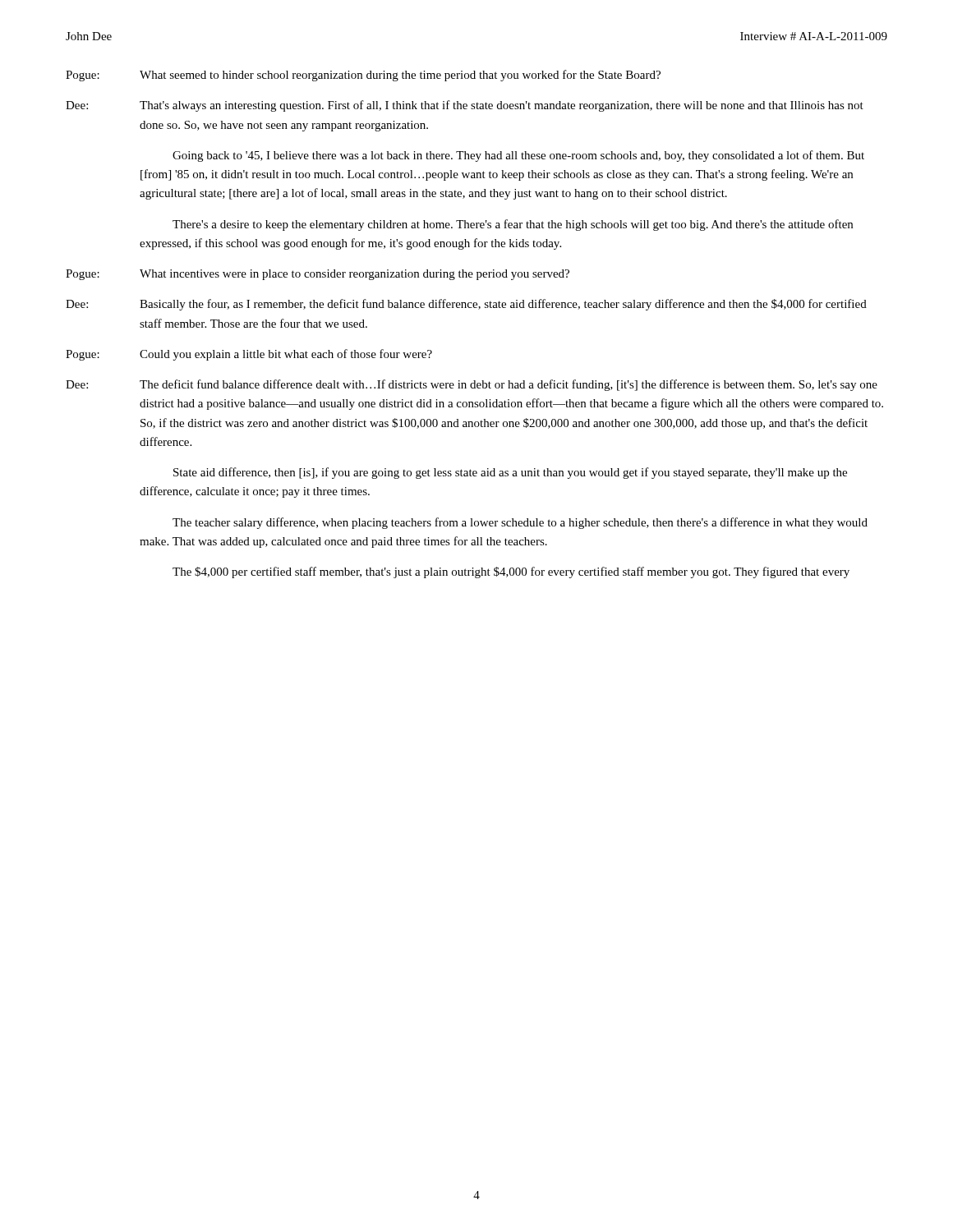
Task: Select the passage starting "The teacher salary difference, when placing"
Action: pos(513,532)
